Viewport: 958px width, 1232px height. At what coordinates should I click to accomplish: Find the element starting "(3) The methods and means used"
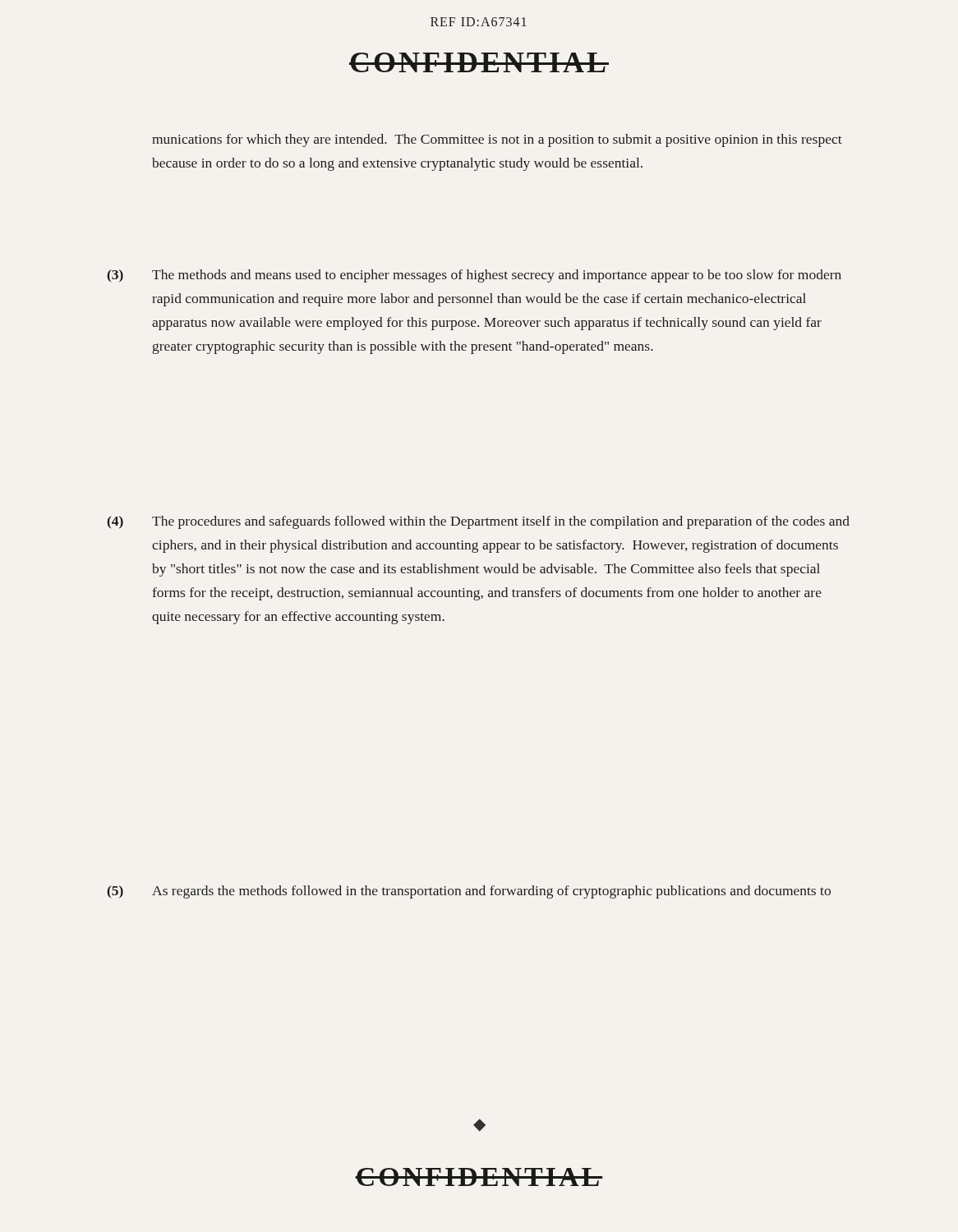pos(479,310)
